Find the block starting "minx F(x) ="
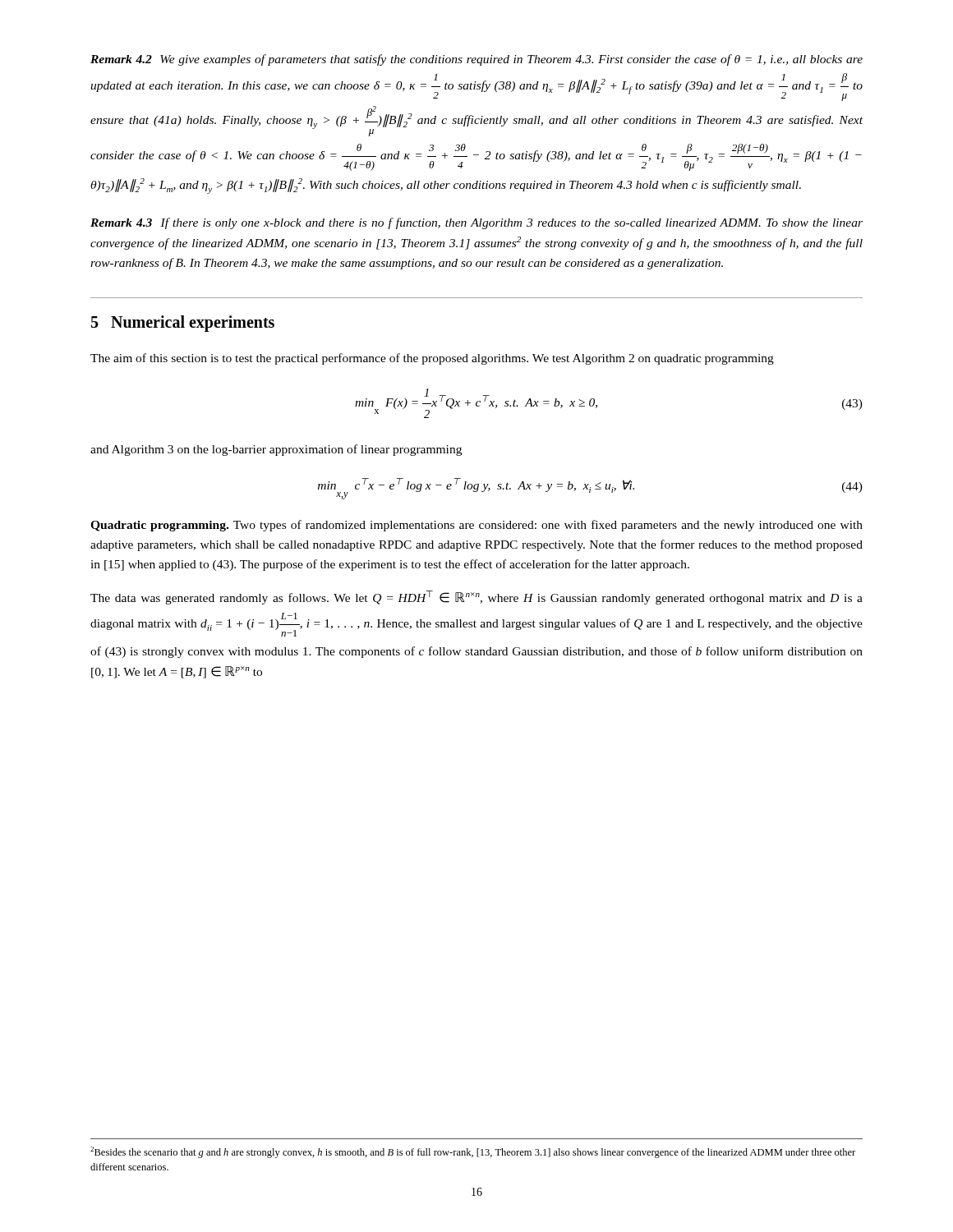 (x=609, y=403)
